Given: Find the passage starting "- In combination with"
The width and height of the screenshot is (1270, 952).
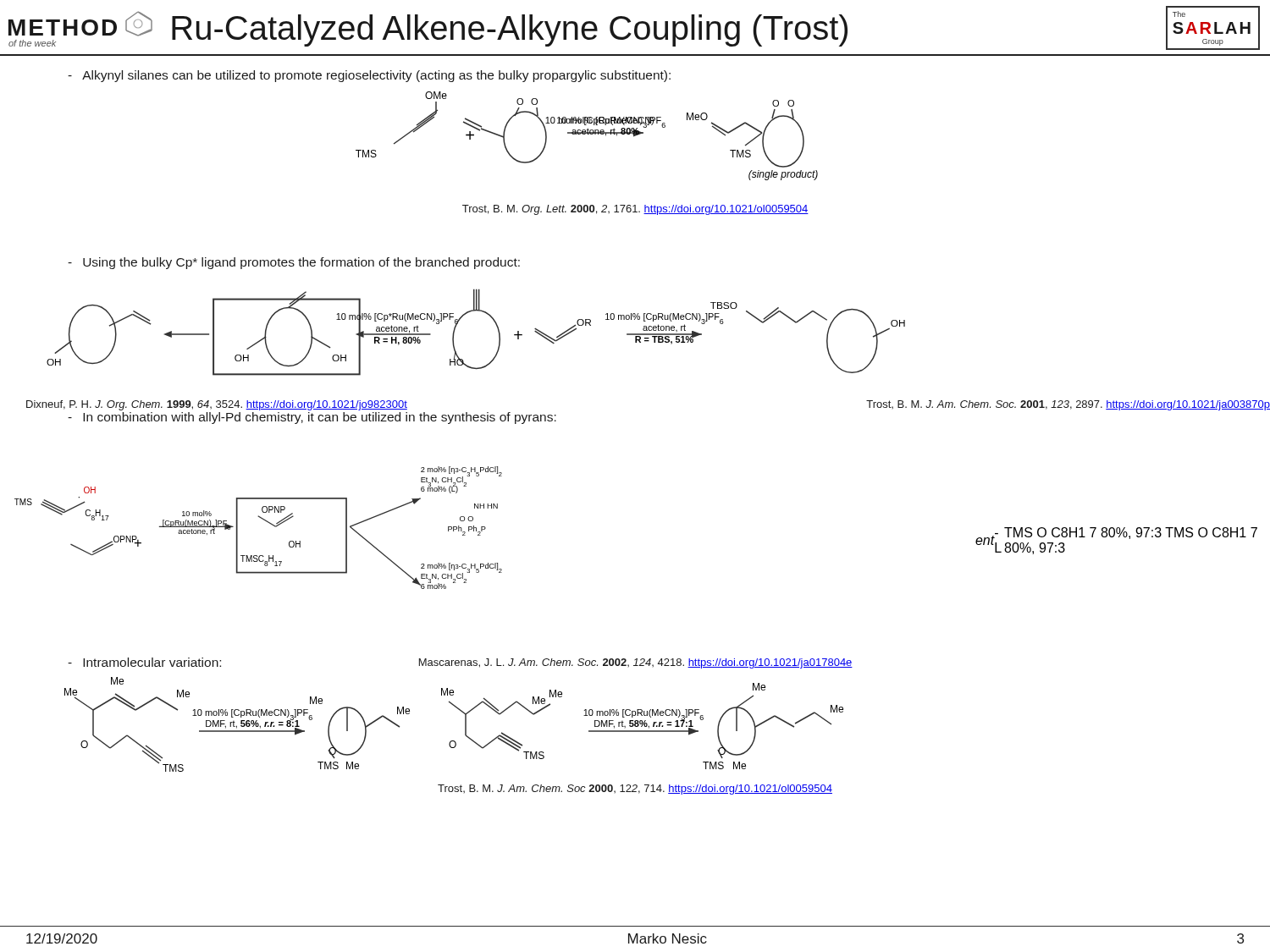Looking at the screenshot, I should click(312, 417).
